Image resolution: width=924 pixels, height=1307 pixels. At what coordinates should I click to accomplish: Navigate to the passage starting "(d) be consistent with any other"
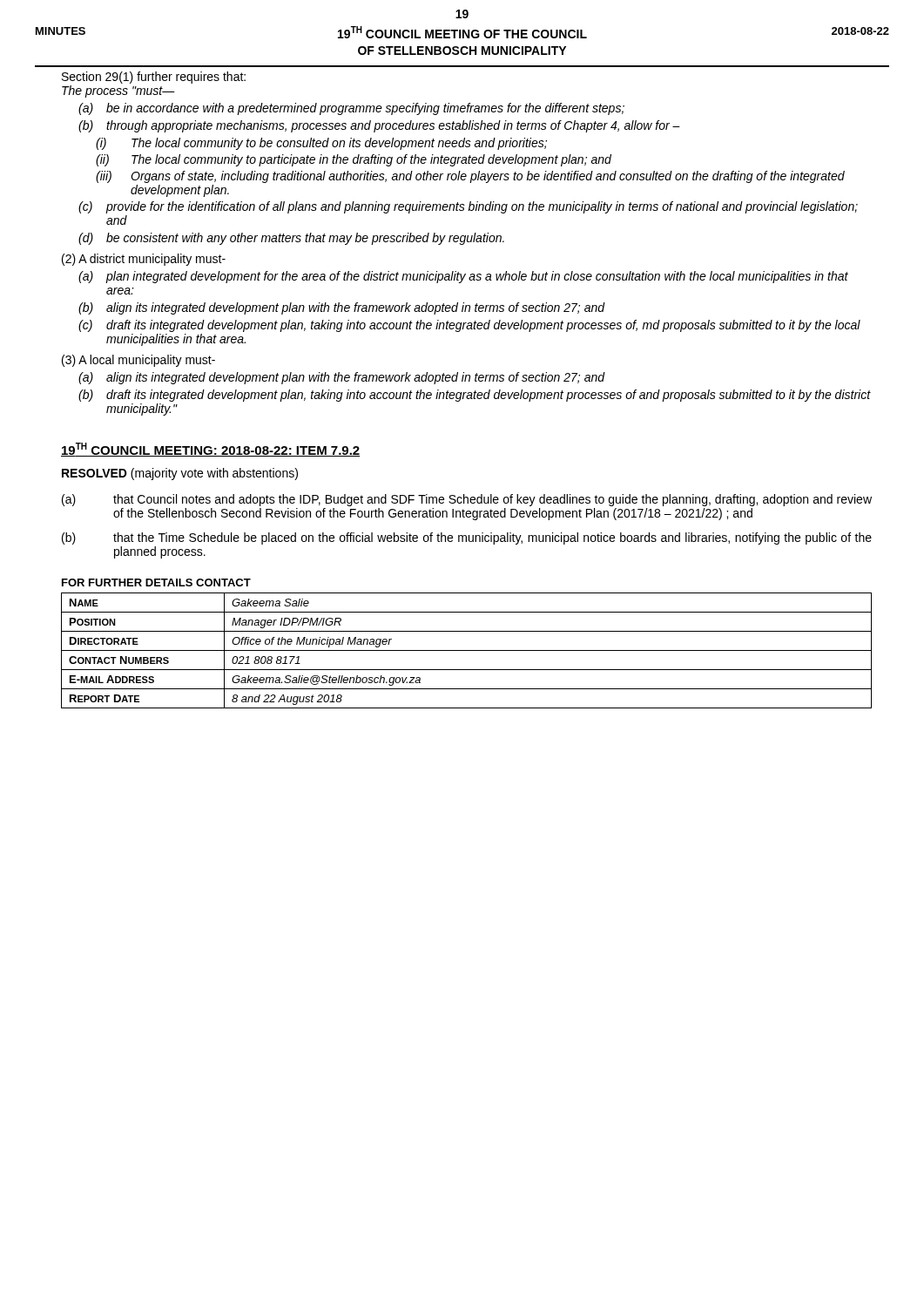pyautogui.click(x=475, y=238)
